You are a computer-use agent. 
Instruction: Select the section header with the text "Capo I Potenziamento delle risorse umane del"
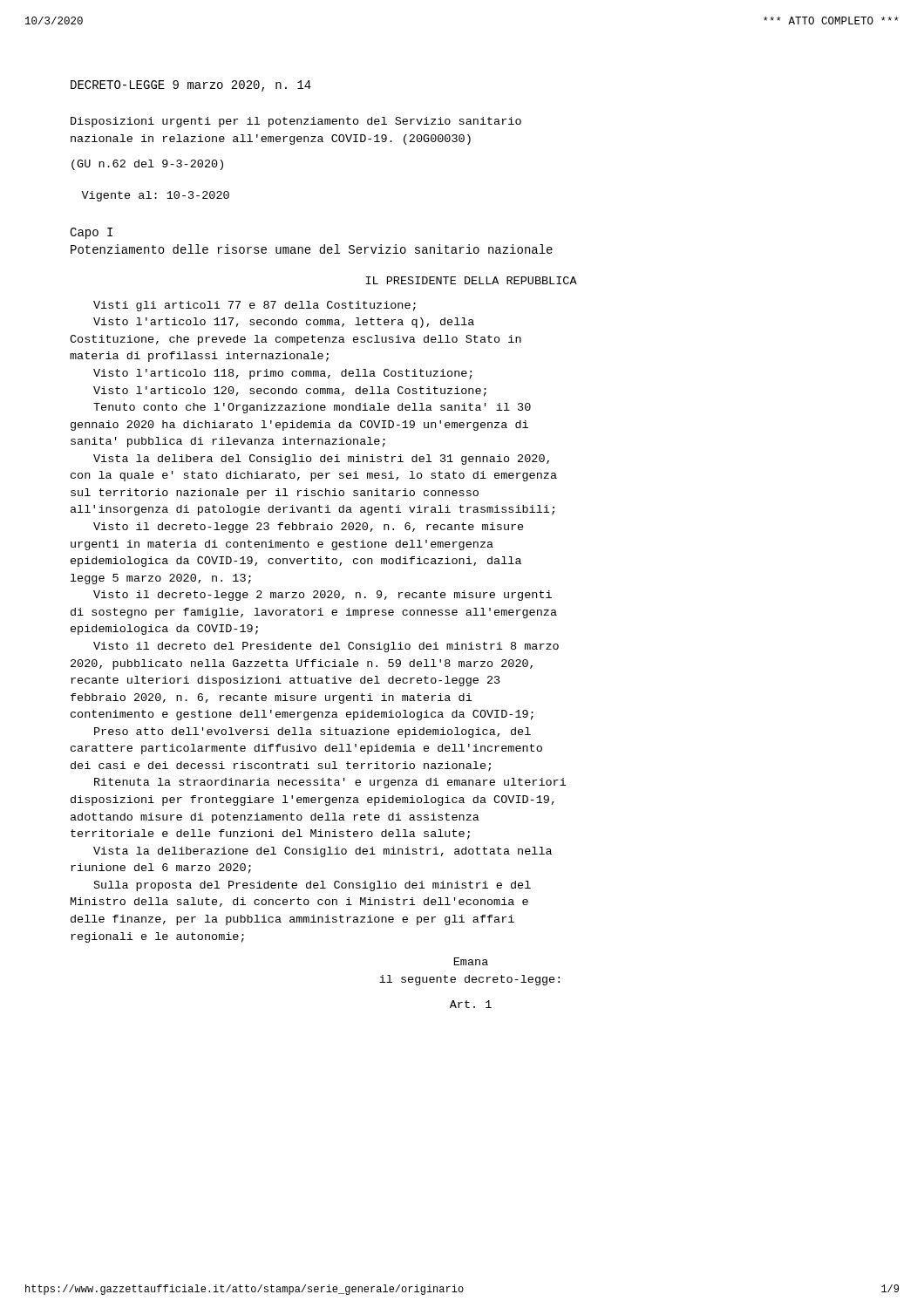pos(311,241)
